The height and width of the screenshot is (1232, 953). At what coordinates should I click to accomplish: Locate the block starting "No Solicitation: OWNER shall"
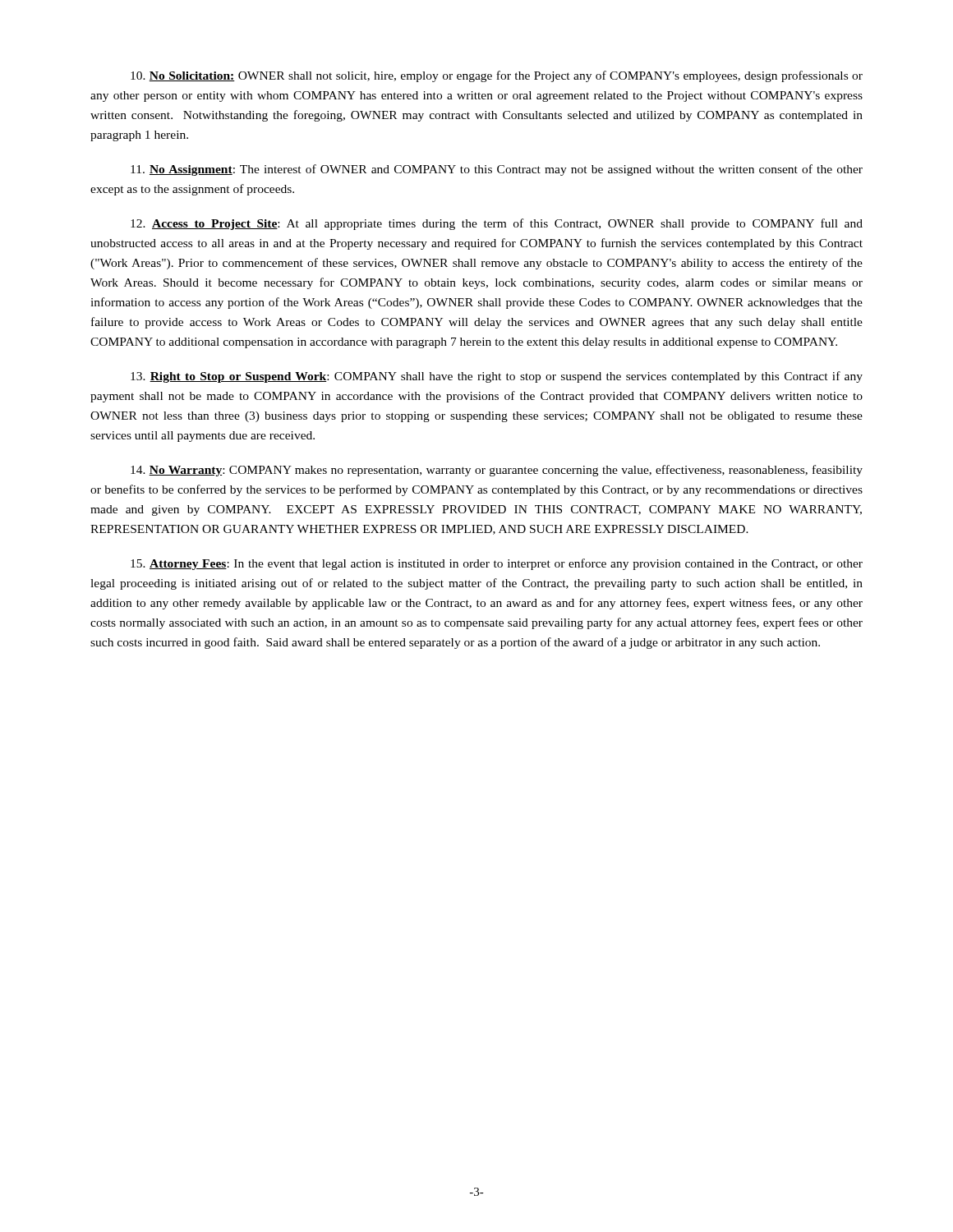pos(476,105)
